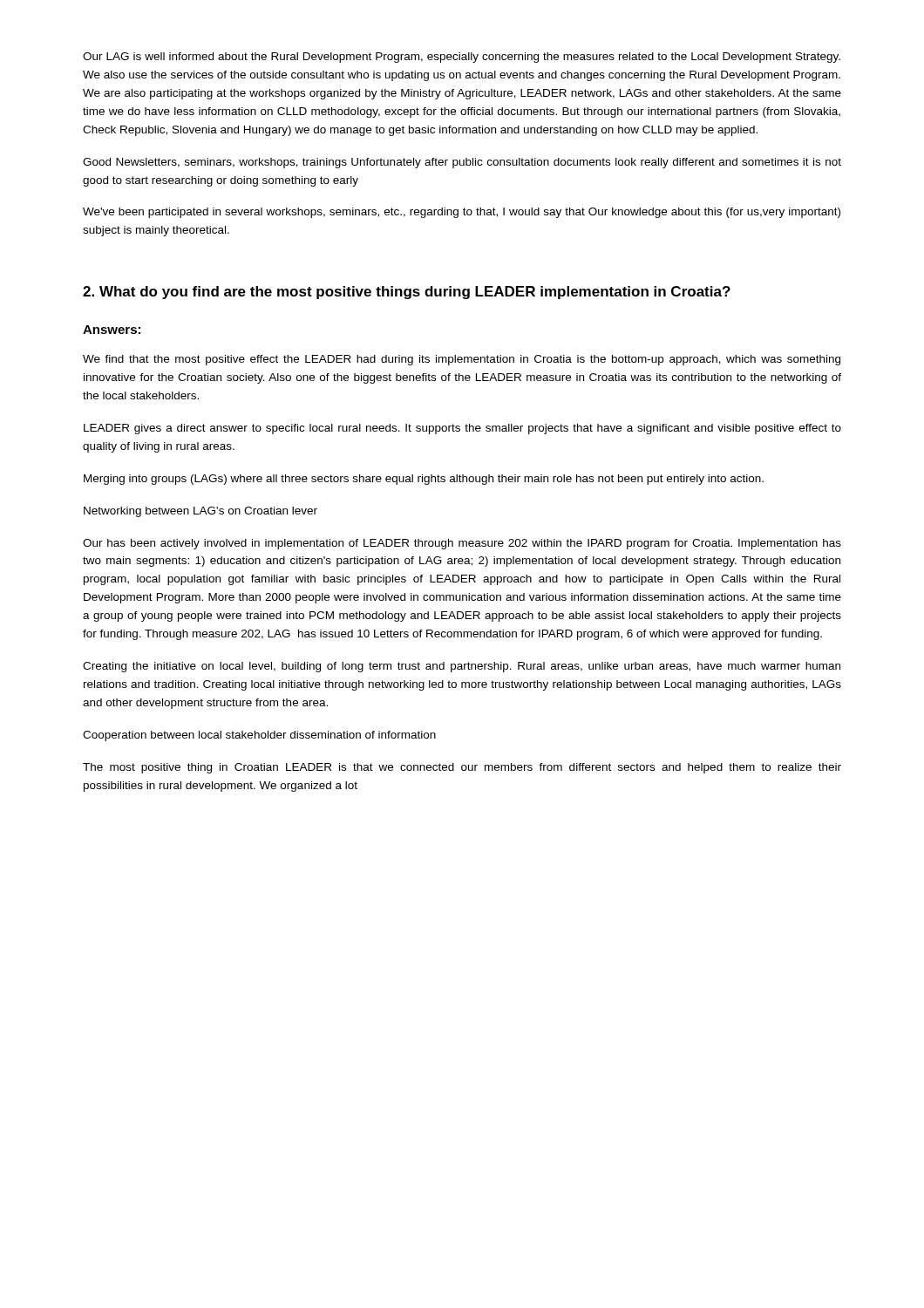Click the section header that begins "2. What do you find are the most"
Image resolution: width=924 pixels, height=1308 pixels.
407,292
